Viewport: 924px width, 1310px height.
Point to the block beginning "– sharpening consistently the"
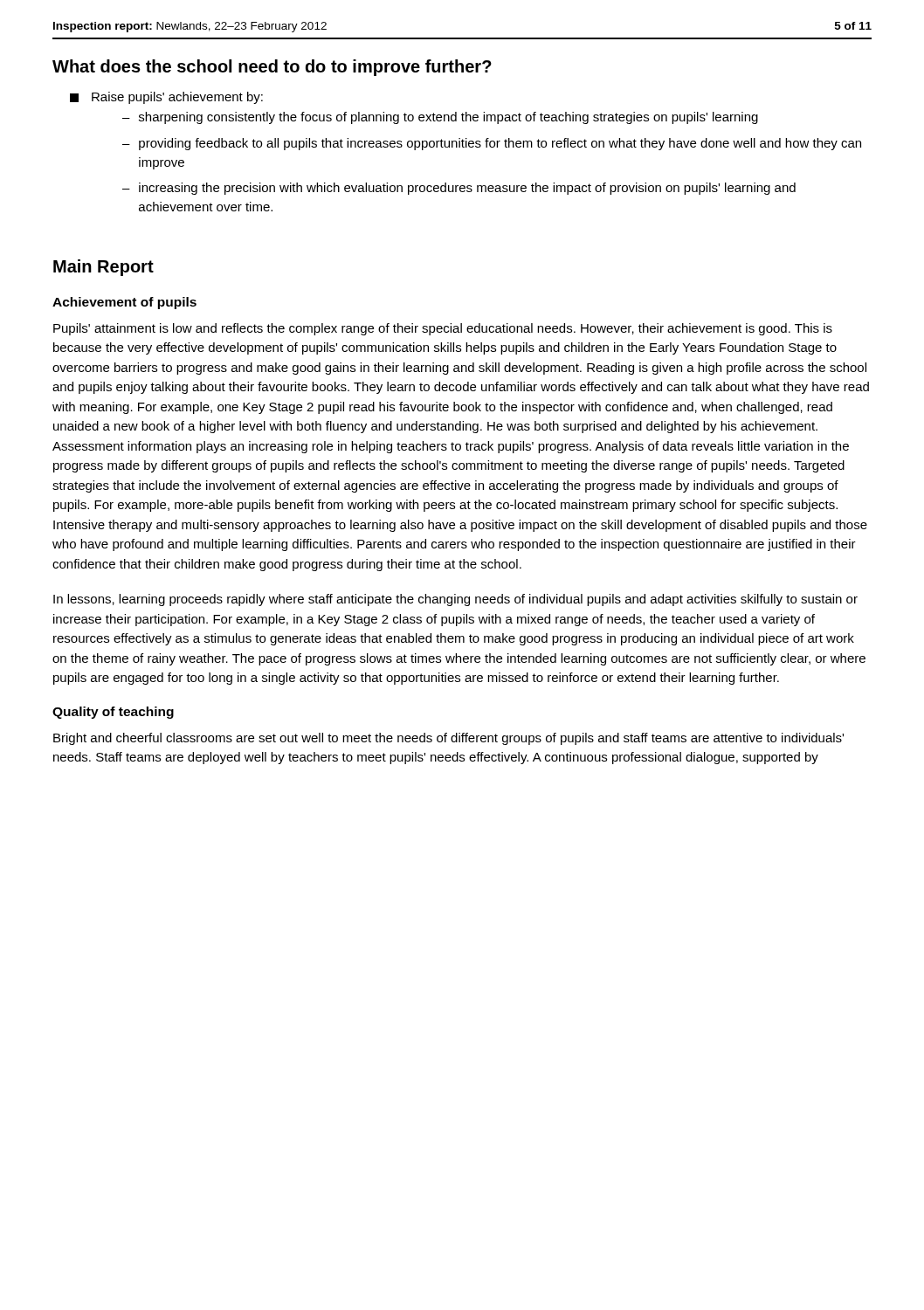tap(440, 117)
